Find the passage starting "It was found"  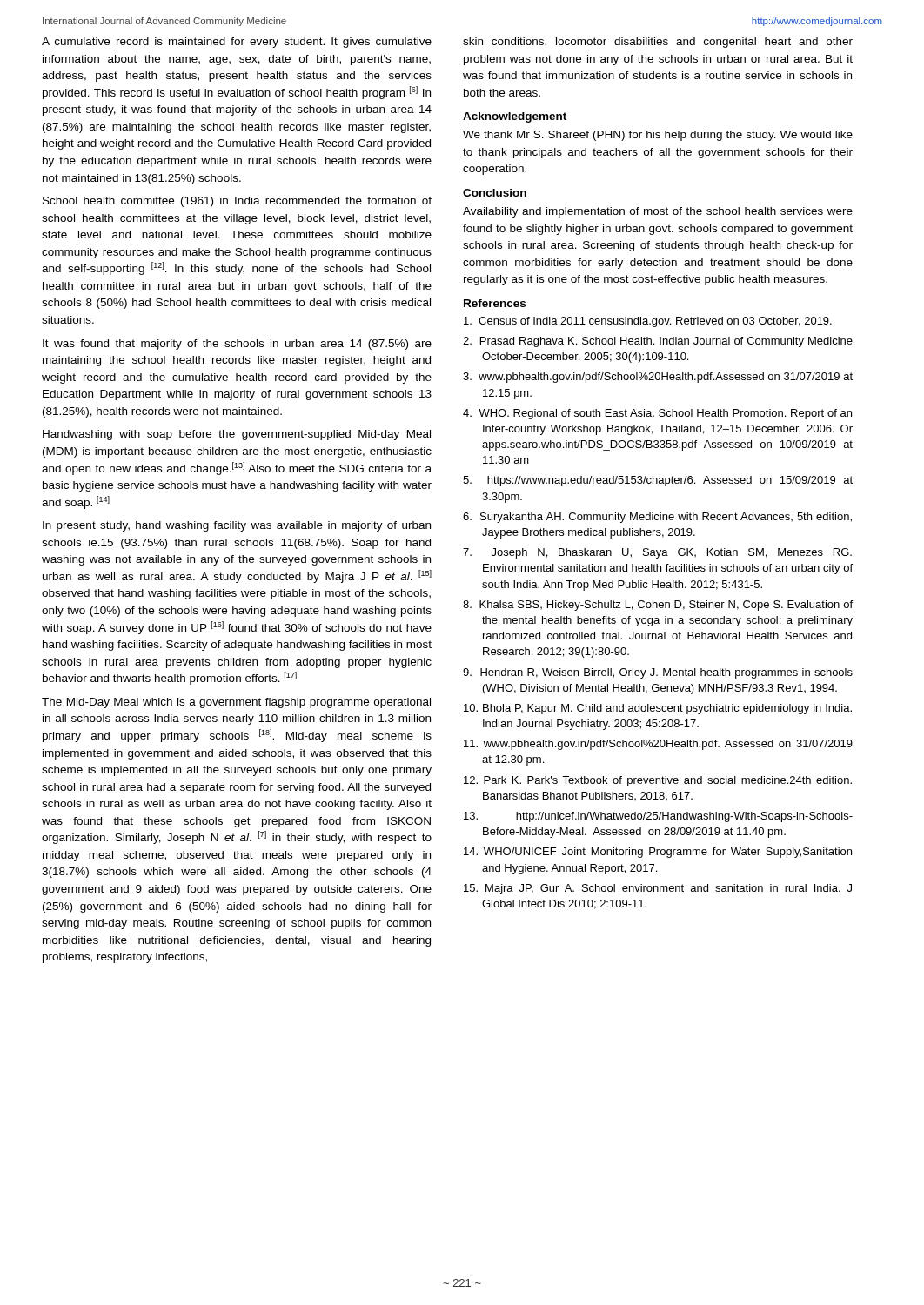[x=237, y=377]
